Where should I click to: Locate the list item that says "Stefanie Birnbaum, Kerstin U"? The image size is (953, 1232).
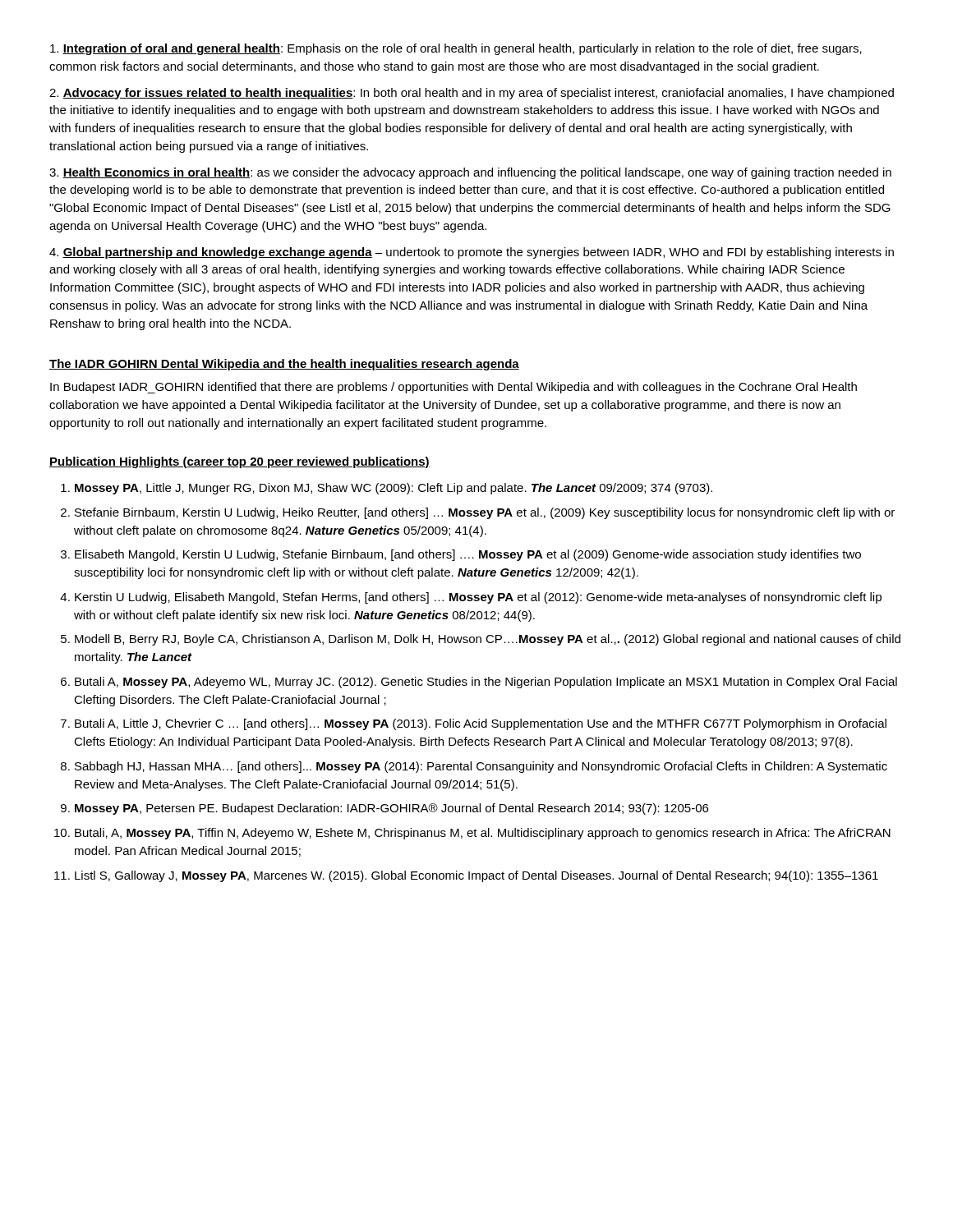coord(484,521)
